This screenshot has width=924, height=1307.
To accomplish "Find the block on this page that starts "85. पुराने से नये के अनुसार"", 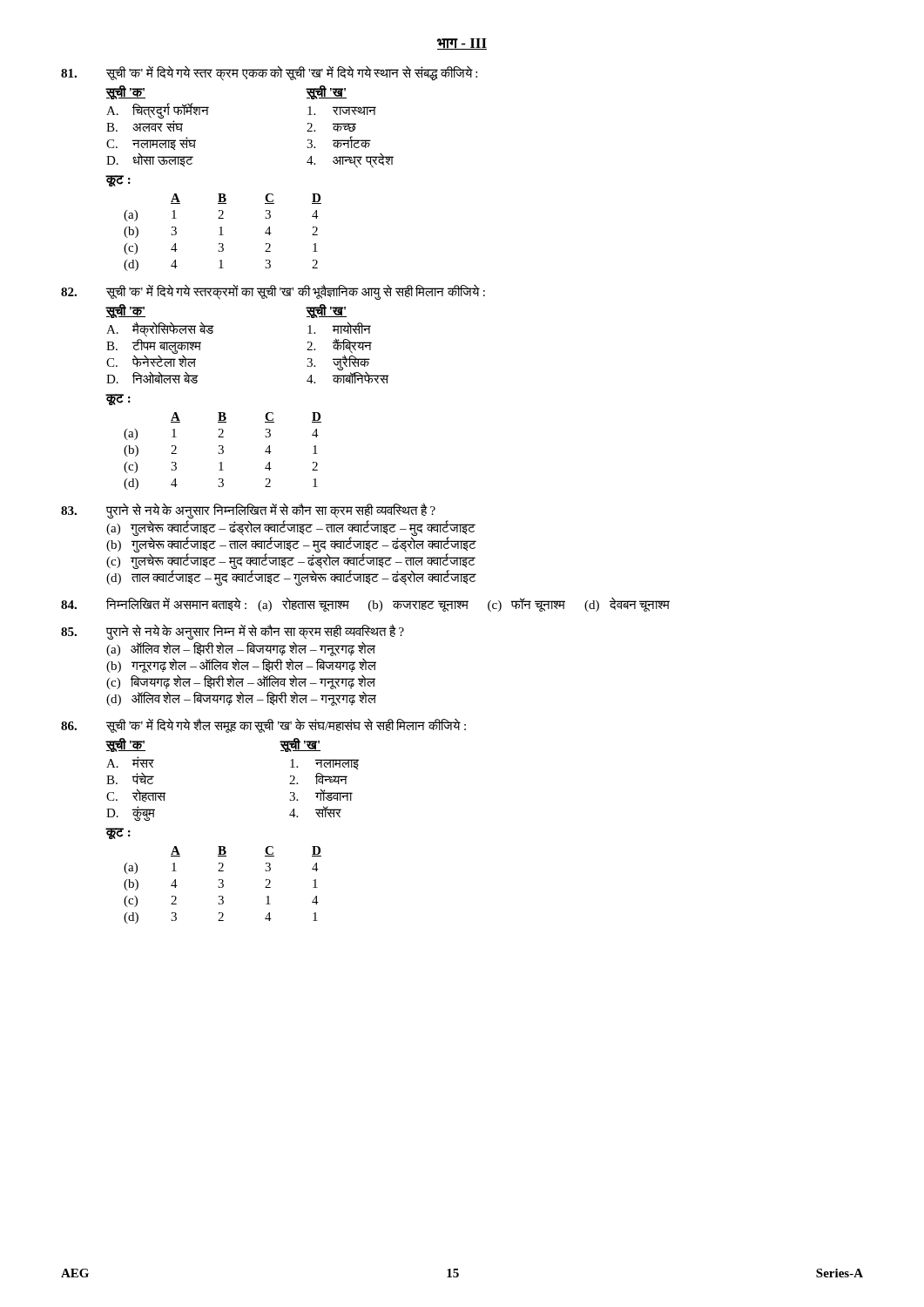I will coord(233,632).
